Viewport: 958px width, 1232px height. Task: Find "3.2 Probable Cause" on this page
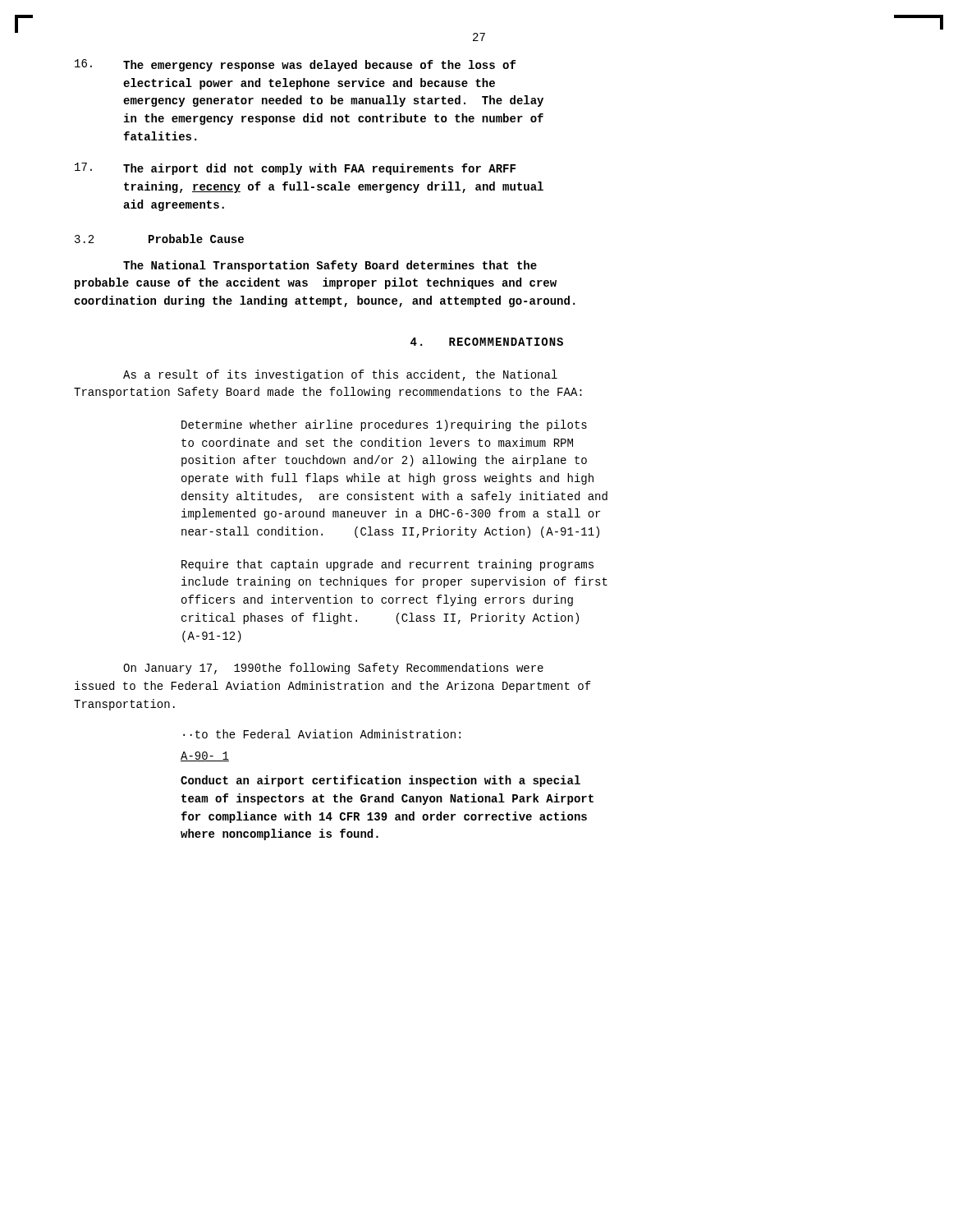(159, 239)
